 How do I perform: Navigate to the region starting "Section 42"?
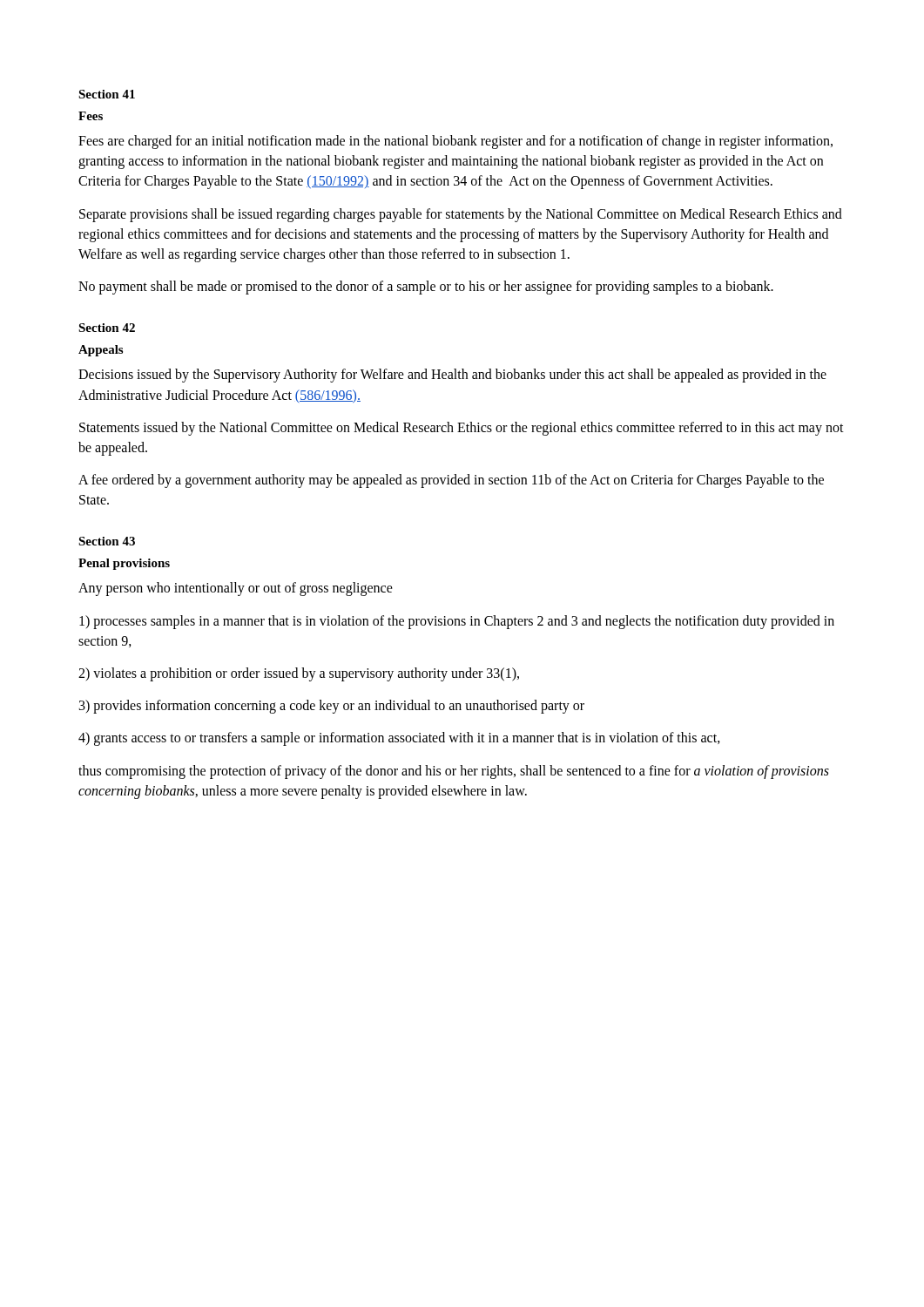(107, 328)
